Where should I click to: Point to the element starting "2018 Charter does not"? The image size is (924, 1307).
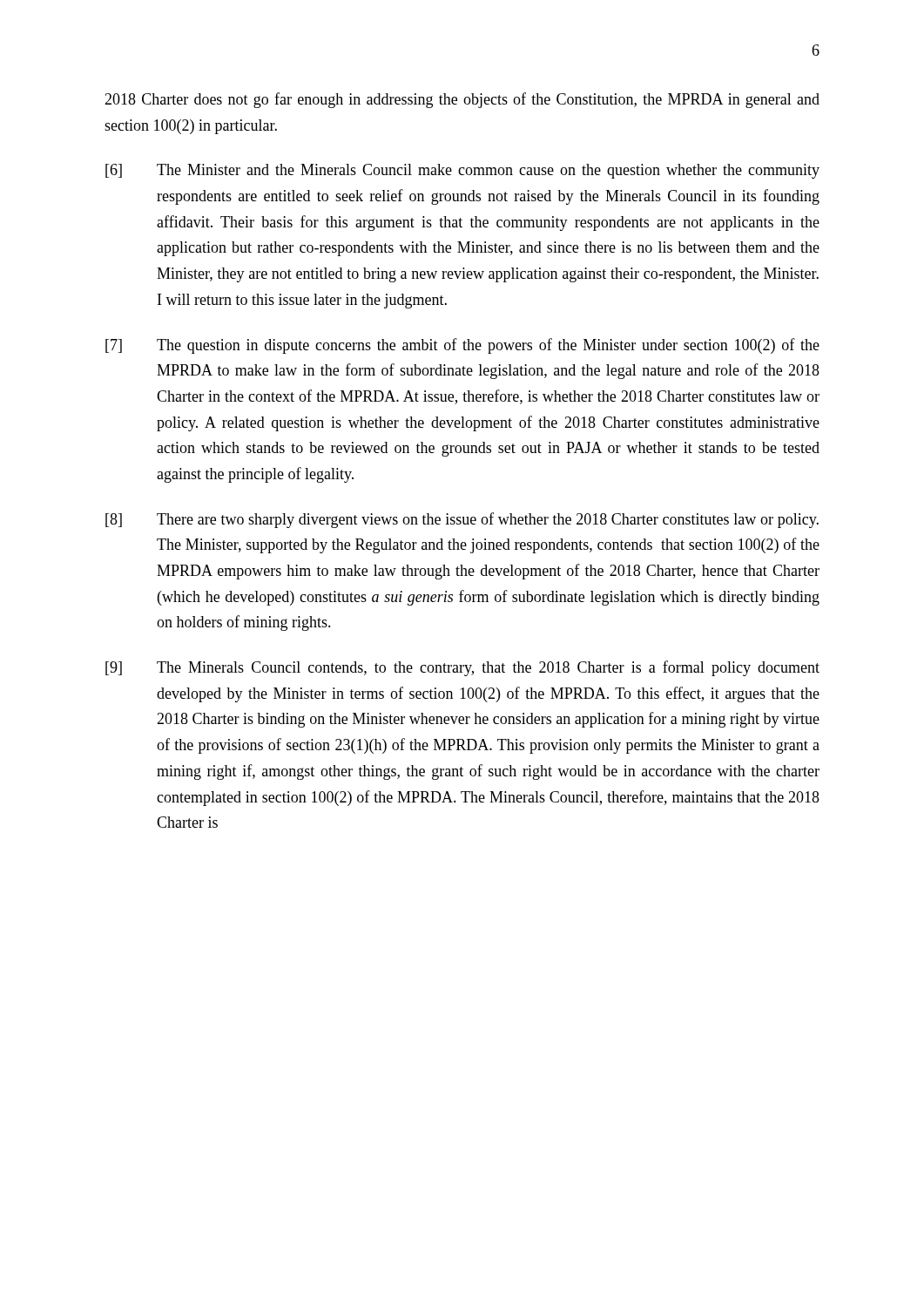pyautogui.click(x=462, y=112)
